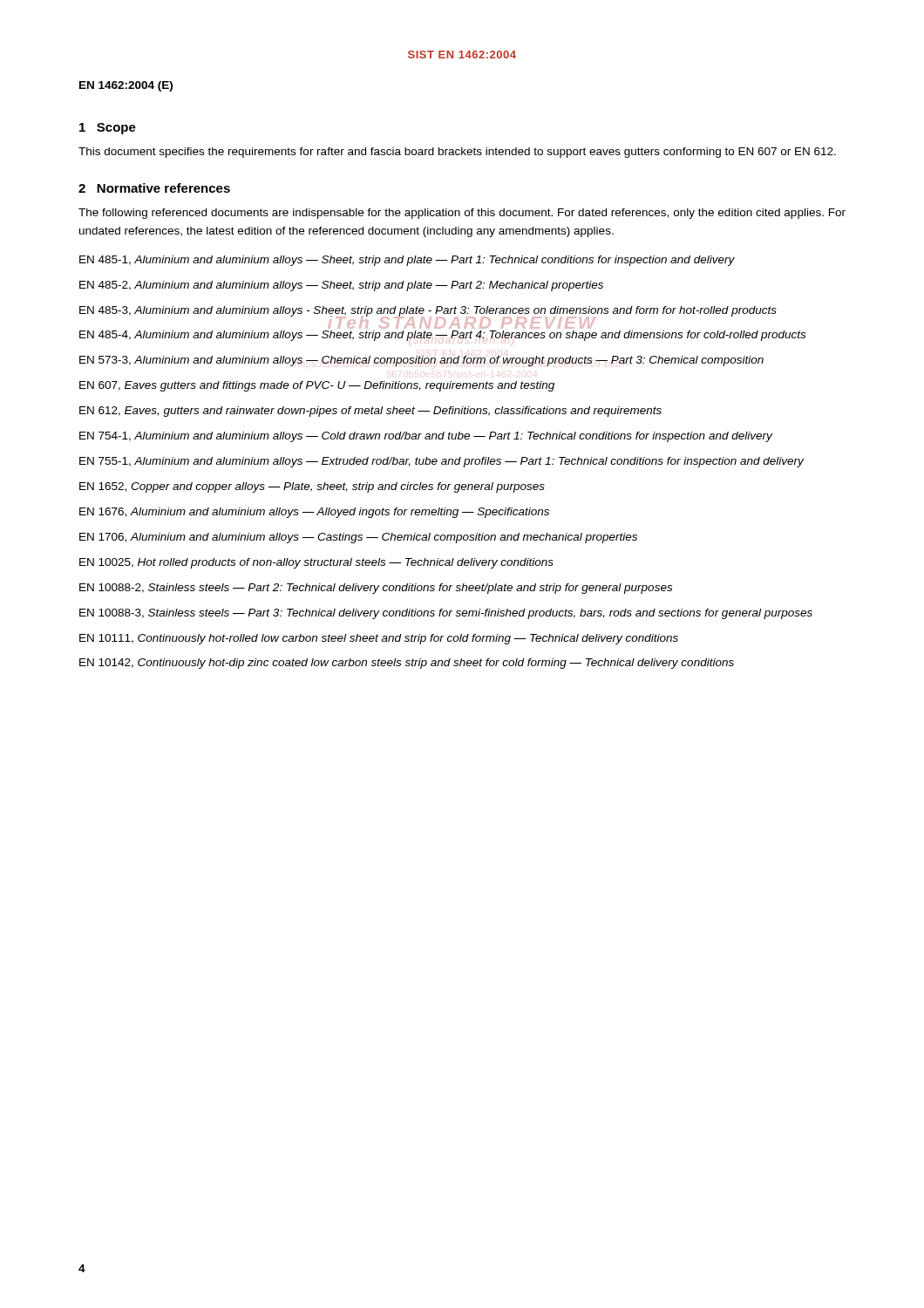This screenshot has height=1308, width=924.
Task: Click on the list item with the text "EN 573-3, Aluminium and aluminium alloys — Chemical"
Action: 421,360
